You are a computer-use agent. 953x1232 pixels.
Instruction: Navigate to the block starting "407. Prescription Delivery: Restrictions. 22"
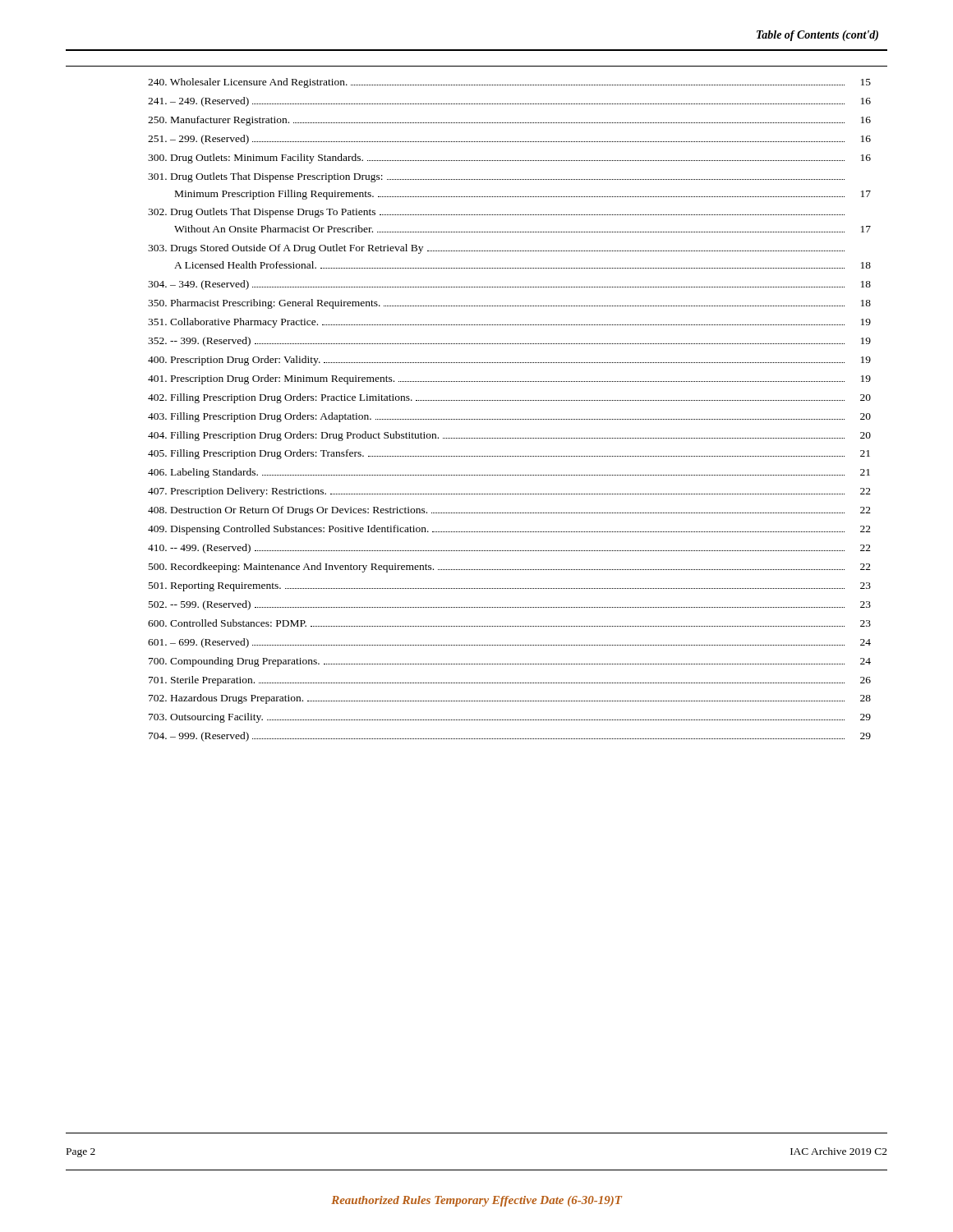509,492
